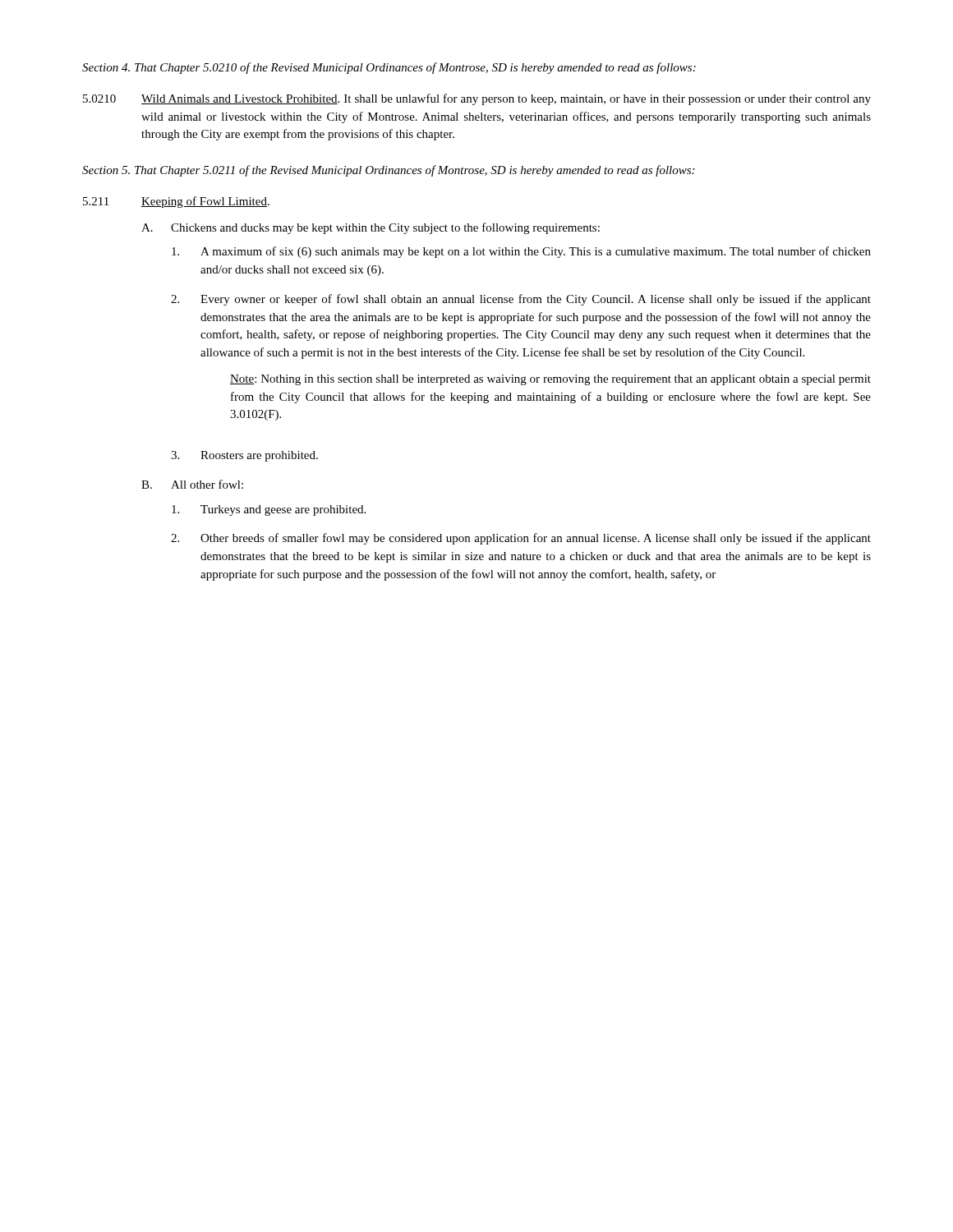Click on the list item that reads "2. Every owner or"
953x1232 pixels.
pyautogui.click(x=521, y=363)
